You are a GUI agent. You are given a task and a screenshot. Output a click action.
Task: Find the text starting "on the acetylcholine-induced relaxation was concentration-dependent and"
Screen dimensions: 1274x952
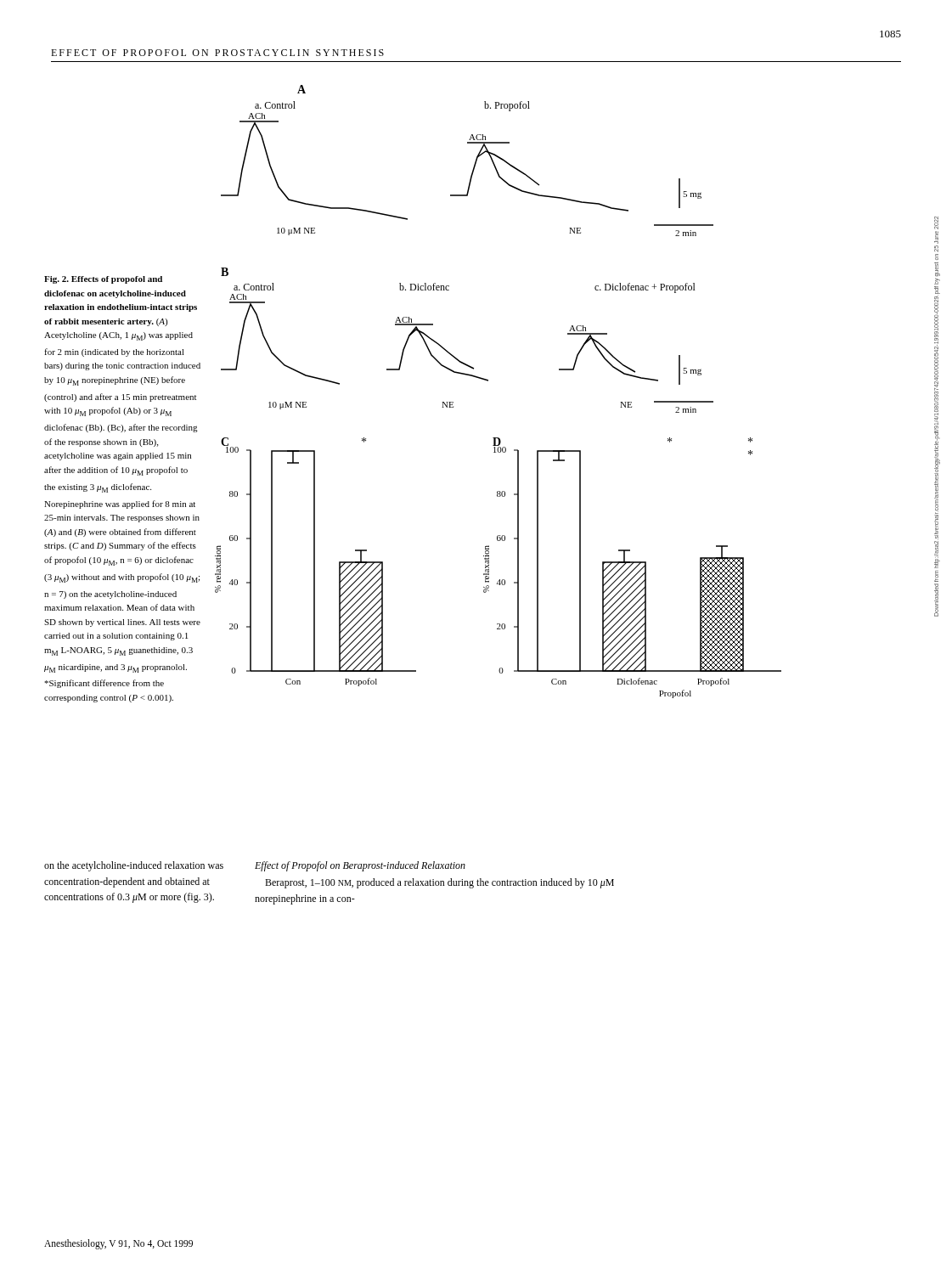click(x=134, y=881)
